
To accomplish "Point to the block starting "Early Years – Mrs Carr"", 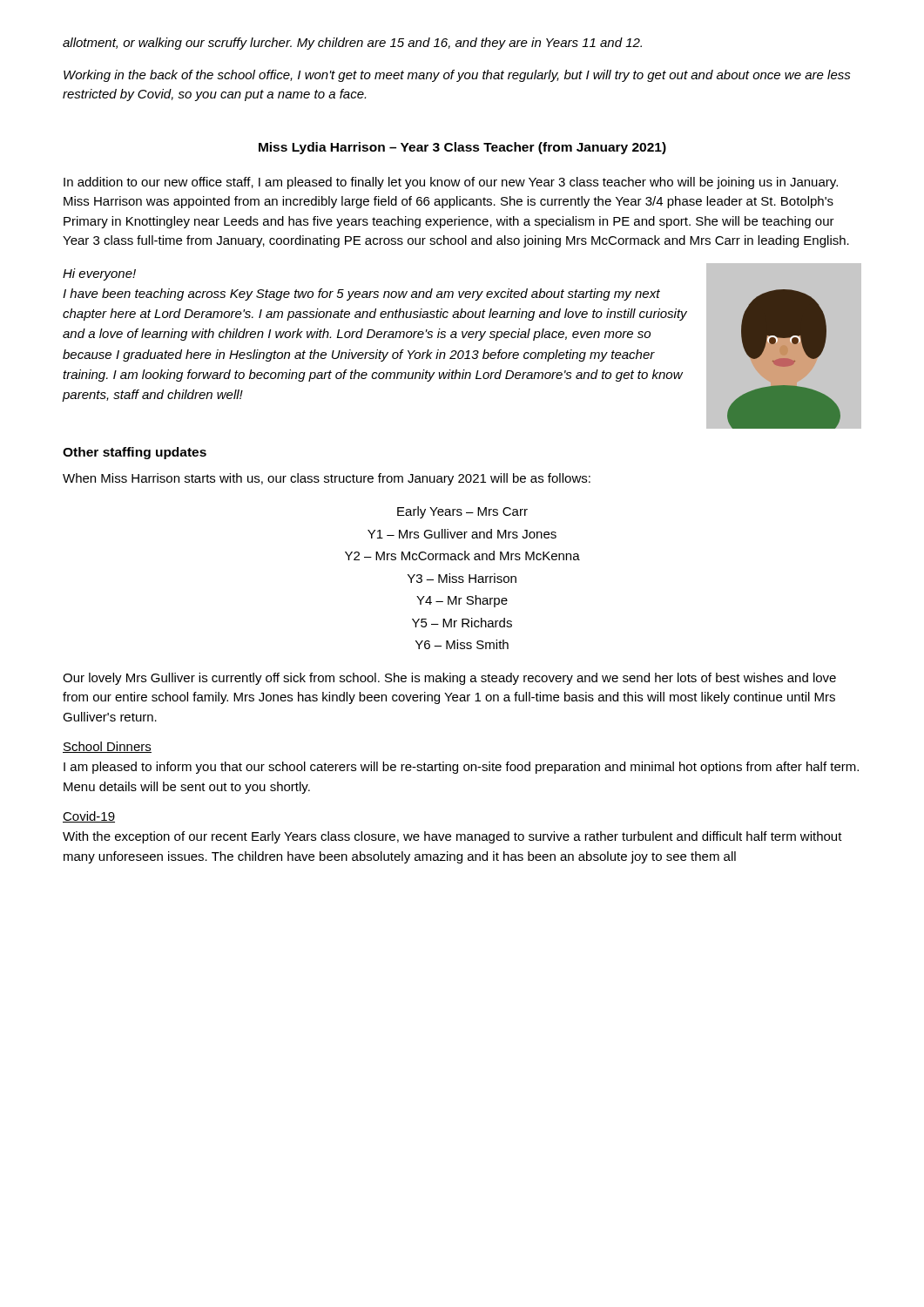I will click(x=462, y=511).
